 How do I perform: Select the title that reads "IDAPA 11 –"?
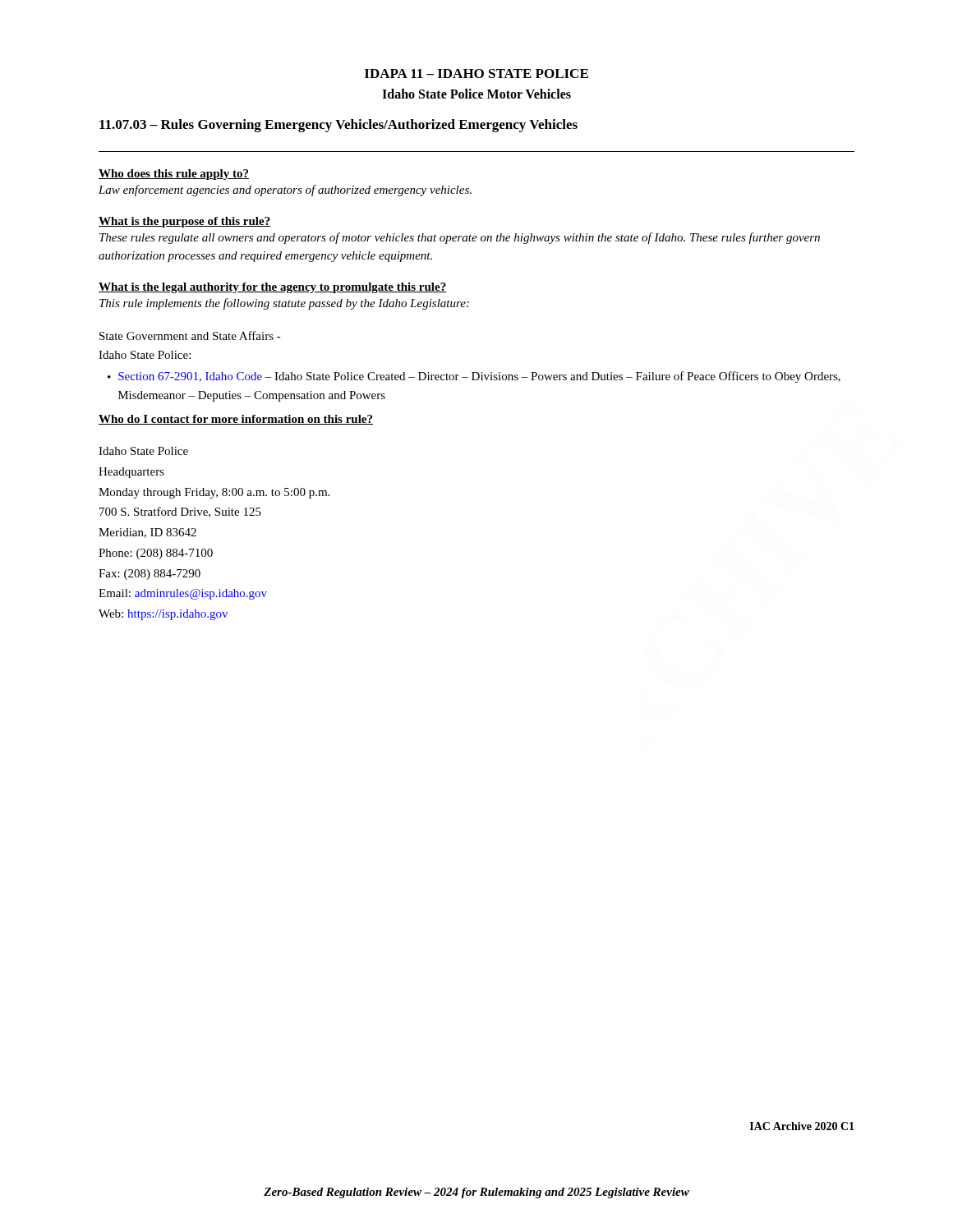click(x=476, y=73)
